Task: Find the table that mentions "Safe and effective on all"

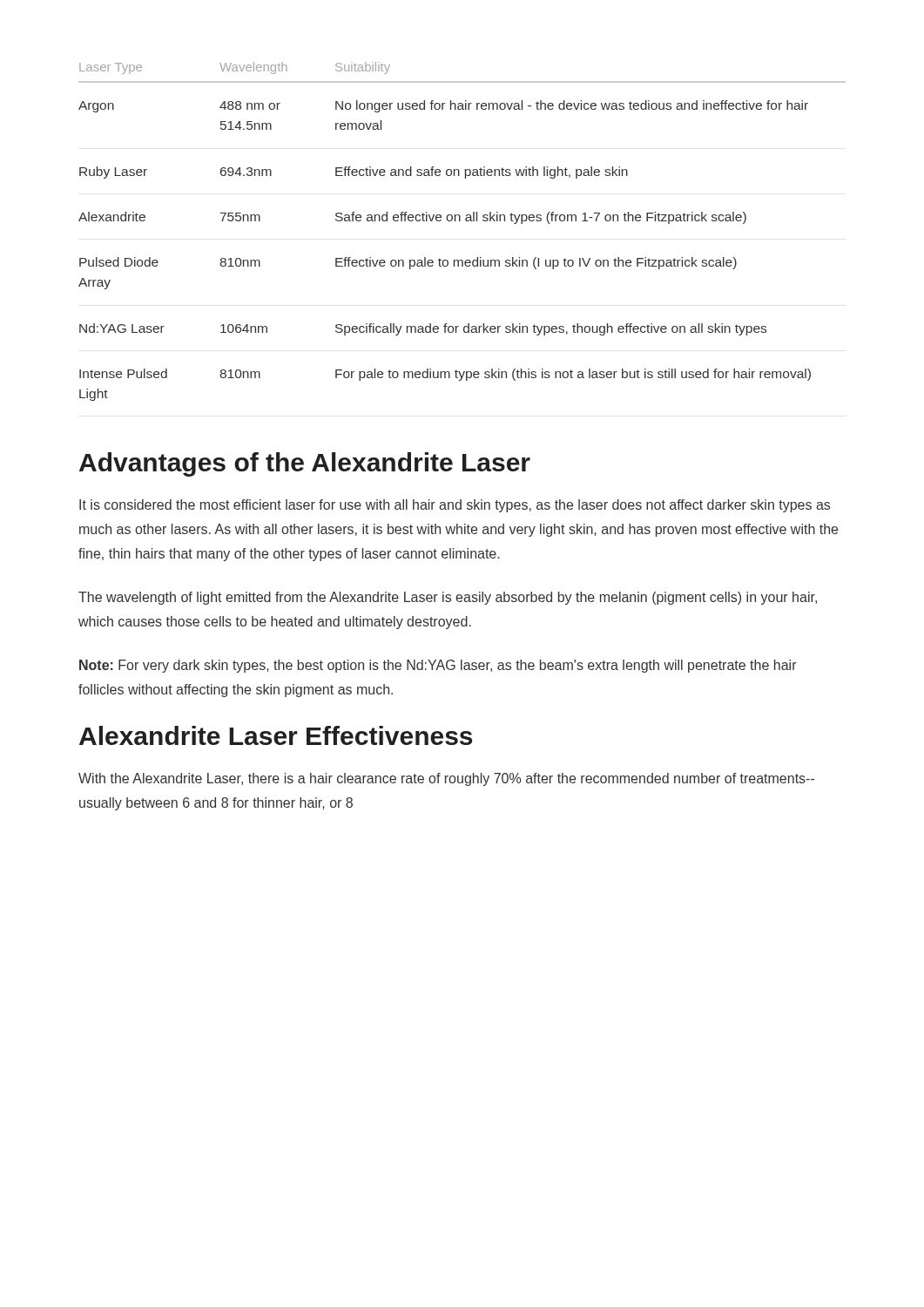Action: coord(462,234)
